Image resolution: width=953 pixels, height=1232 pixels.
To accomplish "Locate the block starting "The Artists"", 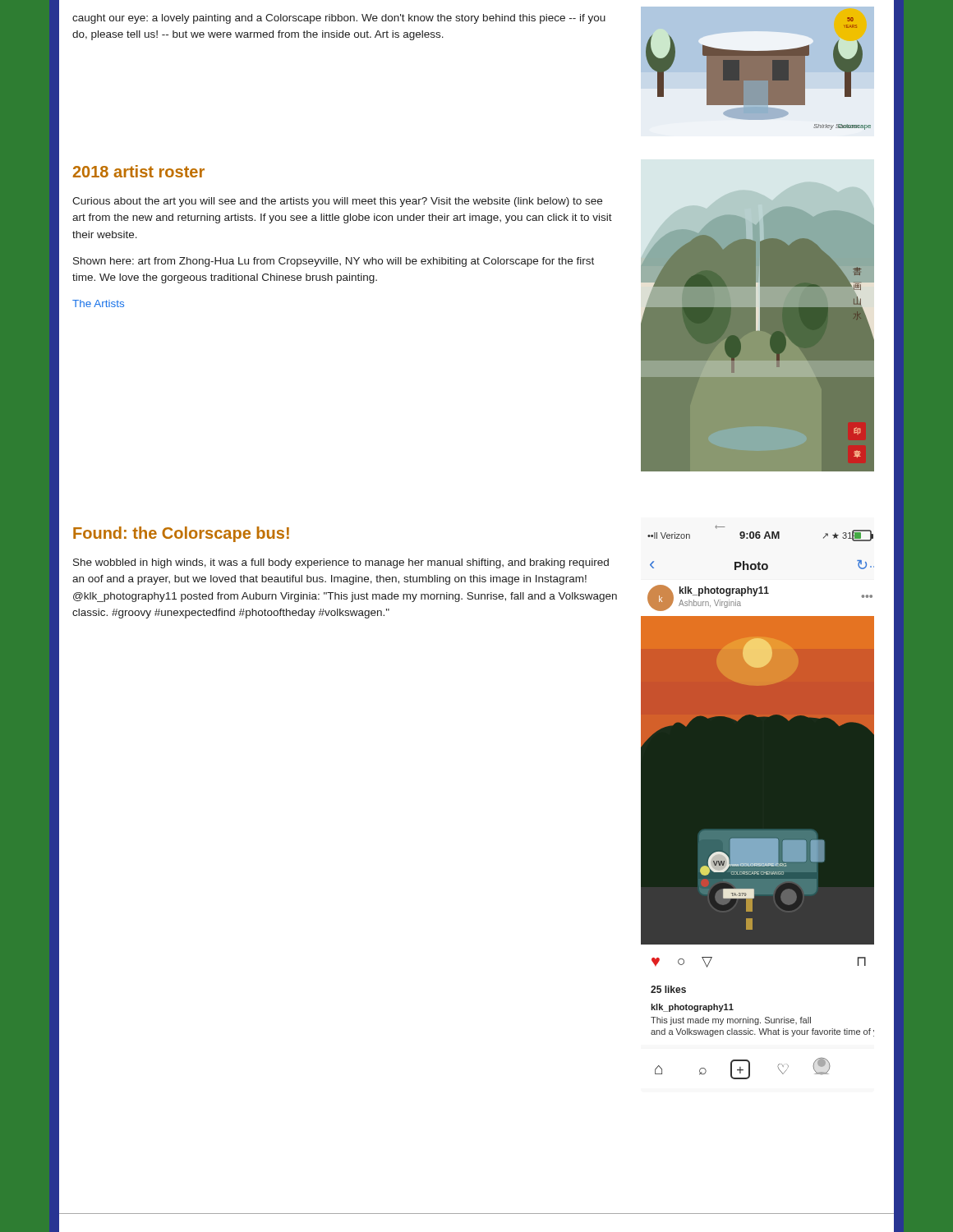I will click(x=98, y=304).
